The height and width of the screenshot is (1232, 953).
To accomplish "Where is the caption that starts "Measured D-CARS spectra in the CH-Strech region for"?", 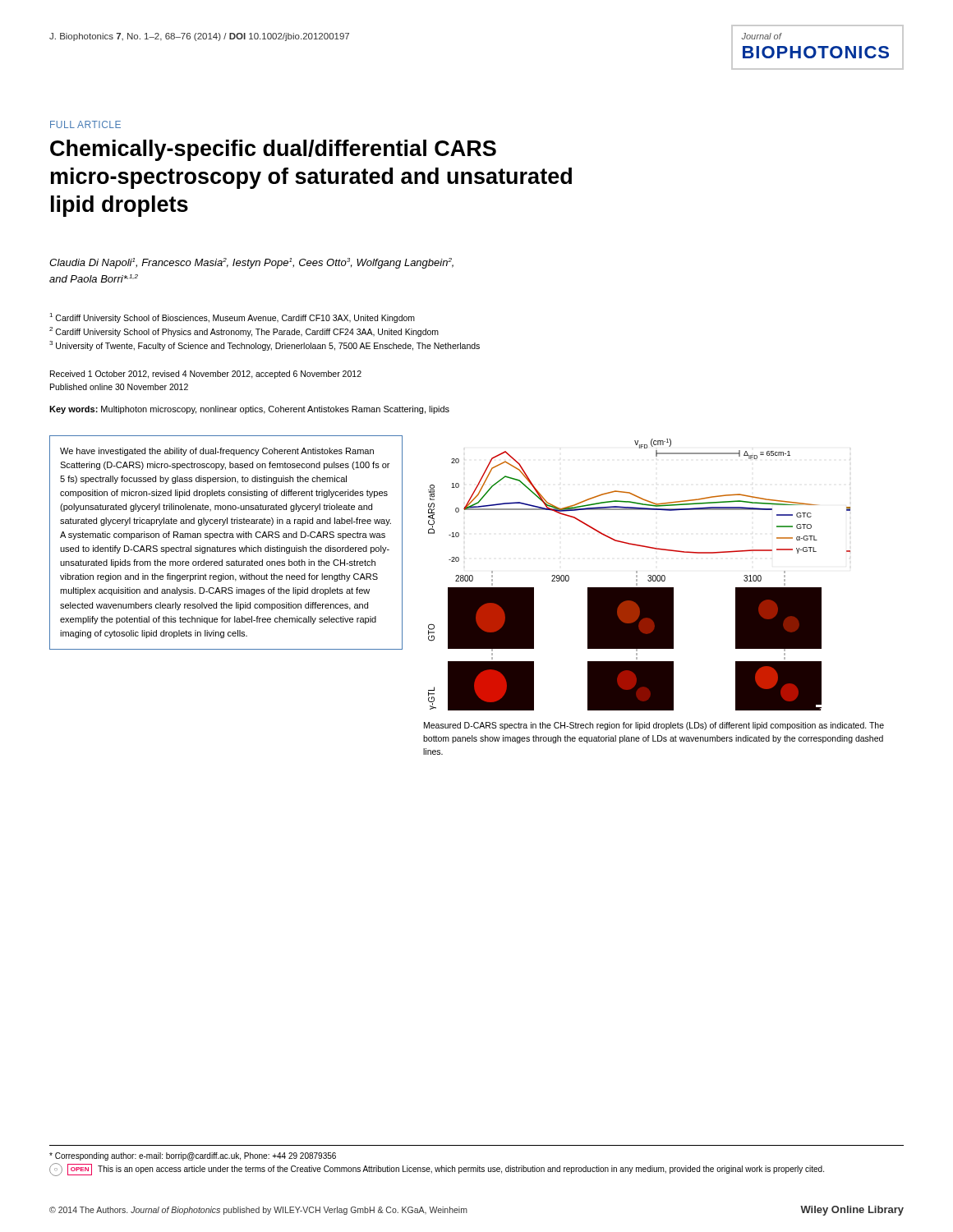I will (654, 738).
